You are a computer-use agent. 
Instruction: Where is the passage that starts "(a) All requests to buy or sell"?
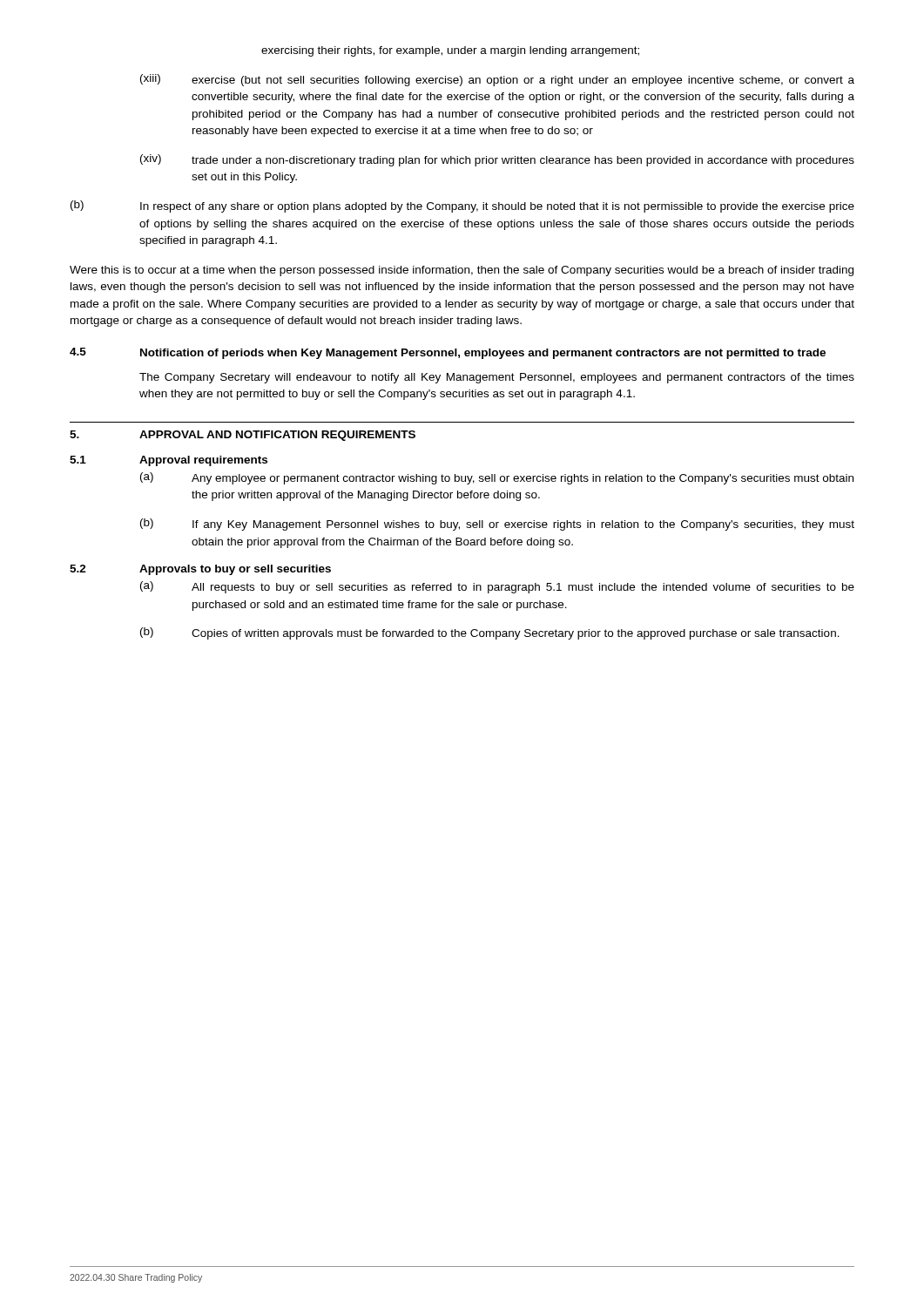tap(462, 596)
